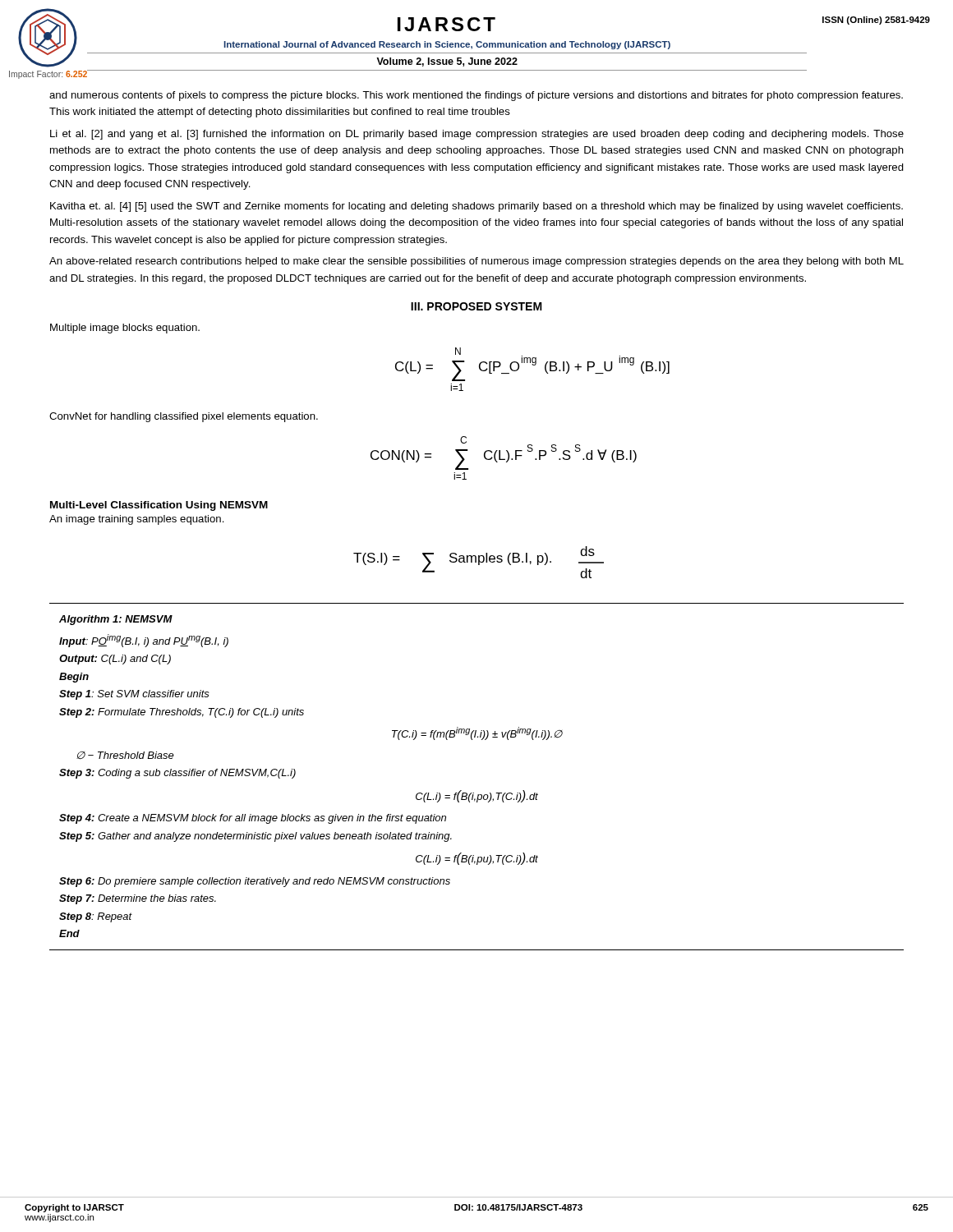This screenshot has height=1232, width=953.
Task: Find the text block that reads "ConvNet for handling classified pixel"
Action: tap(184, 416)
